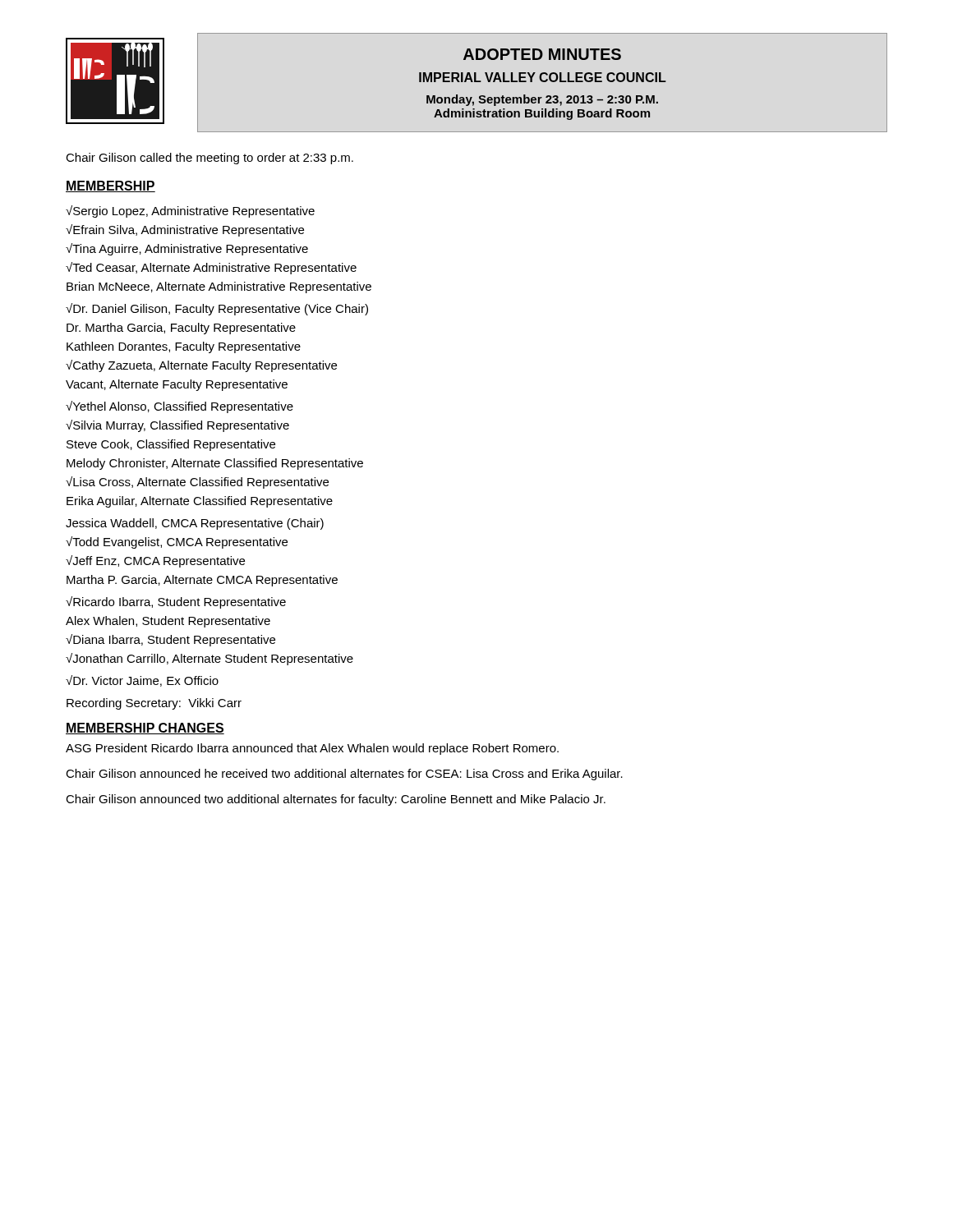Click the passage that begins "Melody Chronister, Alternate Classified"

[215, 463]
